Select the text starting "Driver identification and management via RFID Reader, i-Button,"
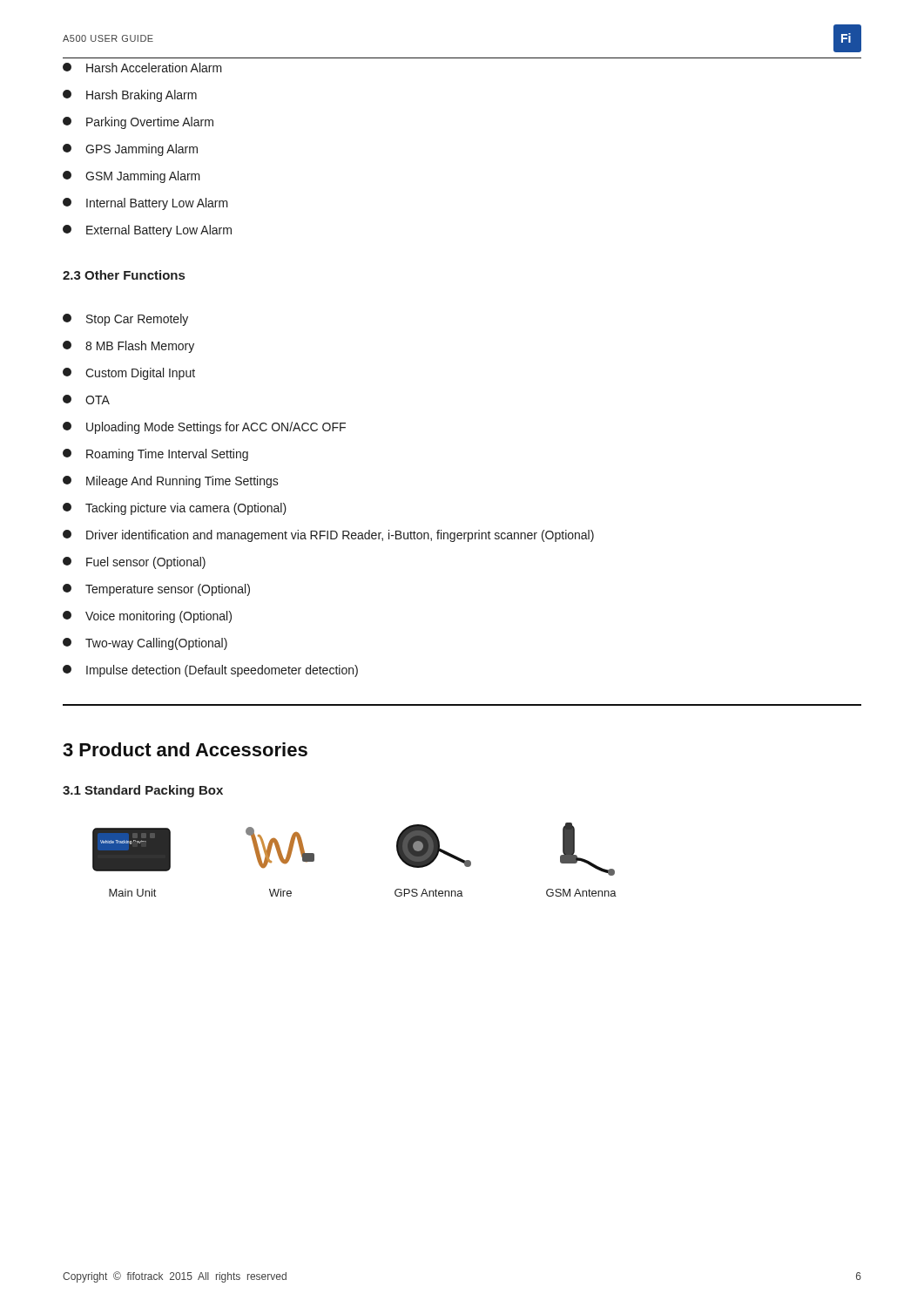Image resolution: width=924 pixels, height=1307 pixels. pyautogui.click(x=329, y=535)
